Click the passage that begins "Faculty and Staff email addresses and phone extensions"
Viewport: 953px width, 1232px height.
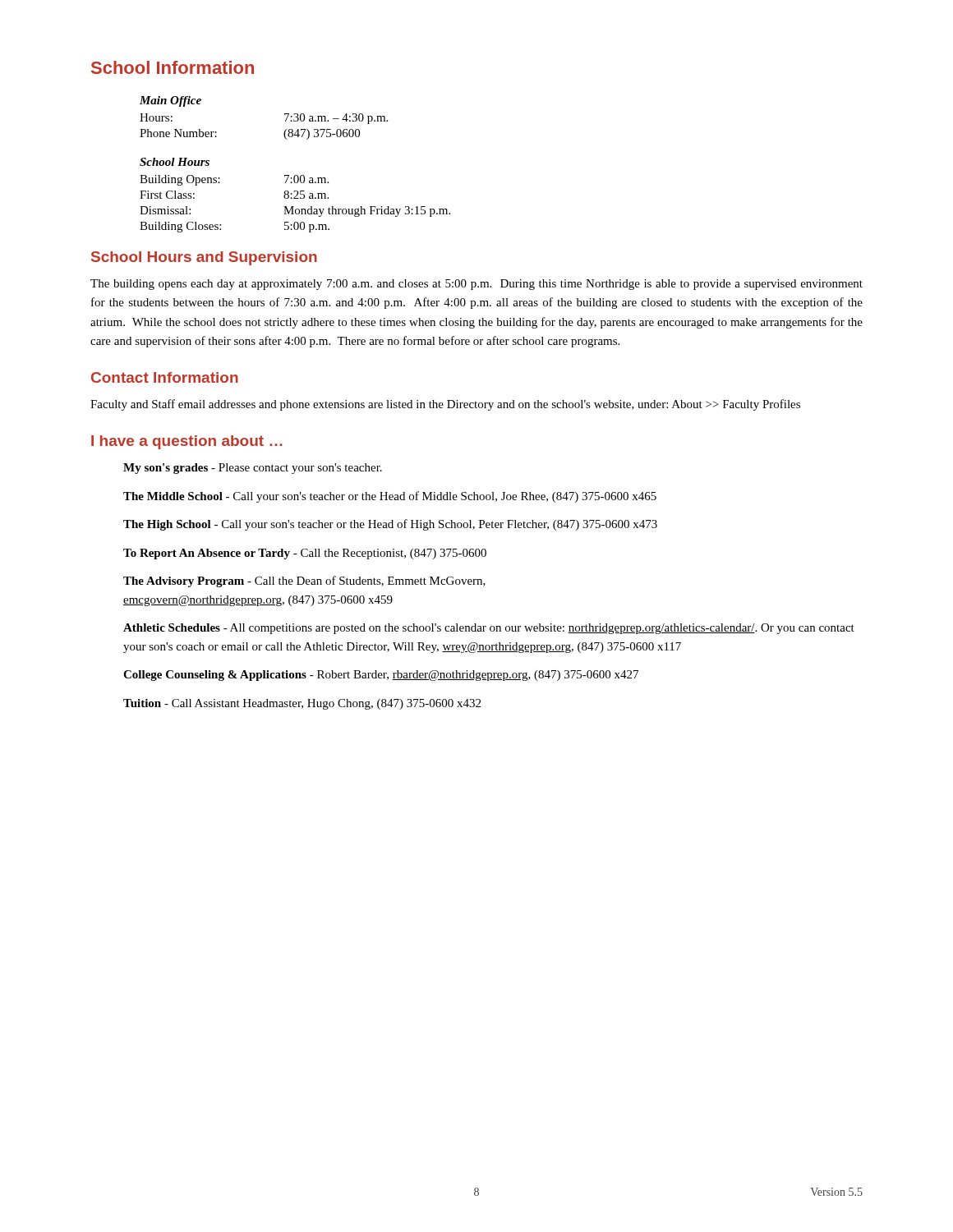tap(446, 404)
